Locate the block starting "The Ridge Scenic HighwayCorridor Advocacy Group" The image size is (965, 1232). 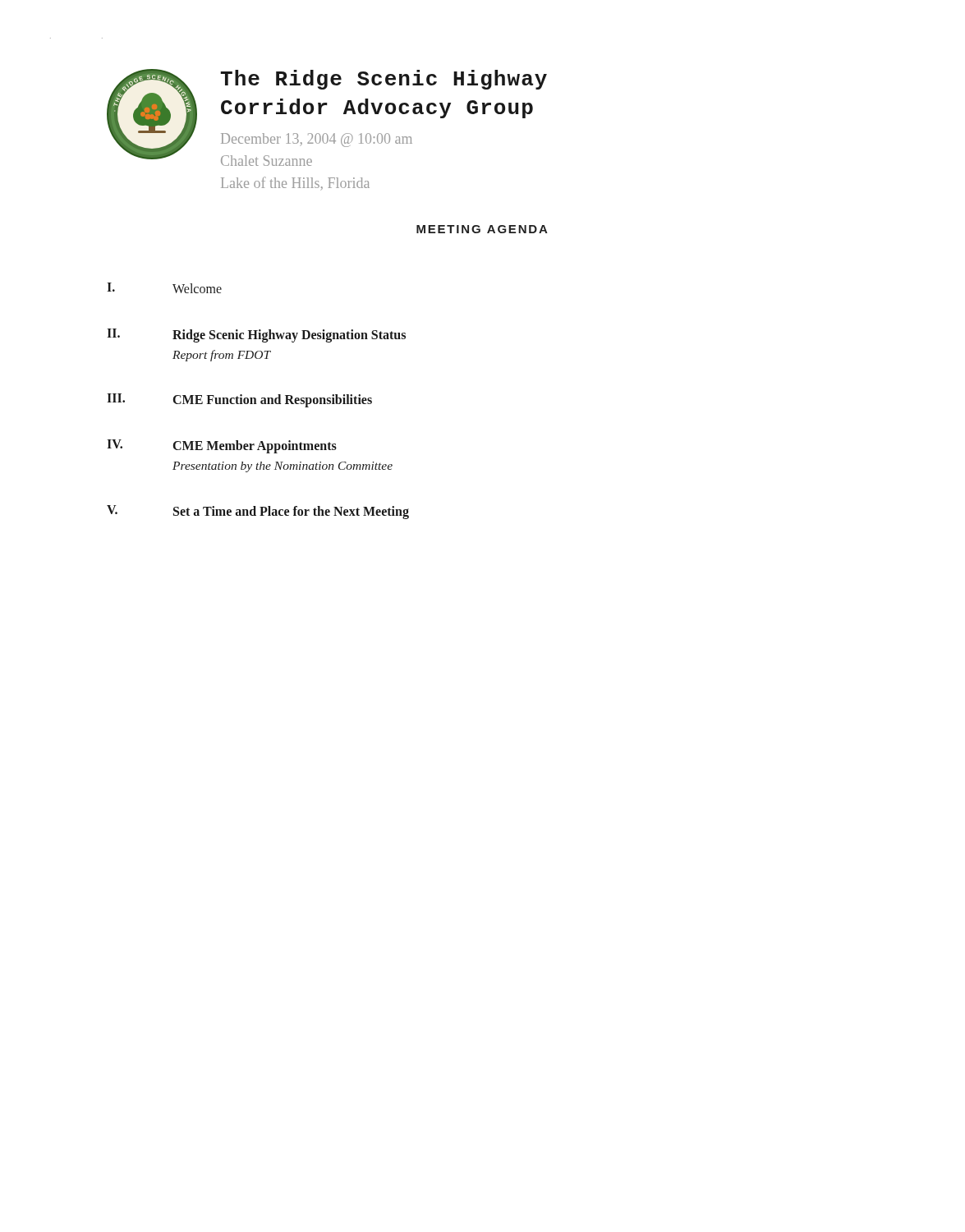pyautogui.click(x=384, y=94)
